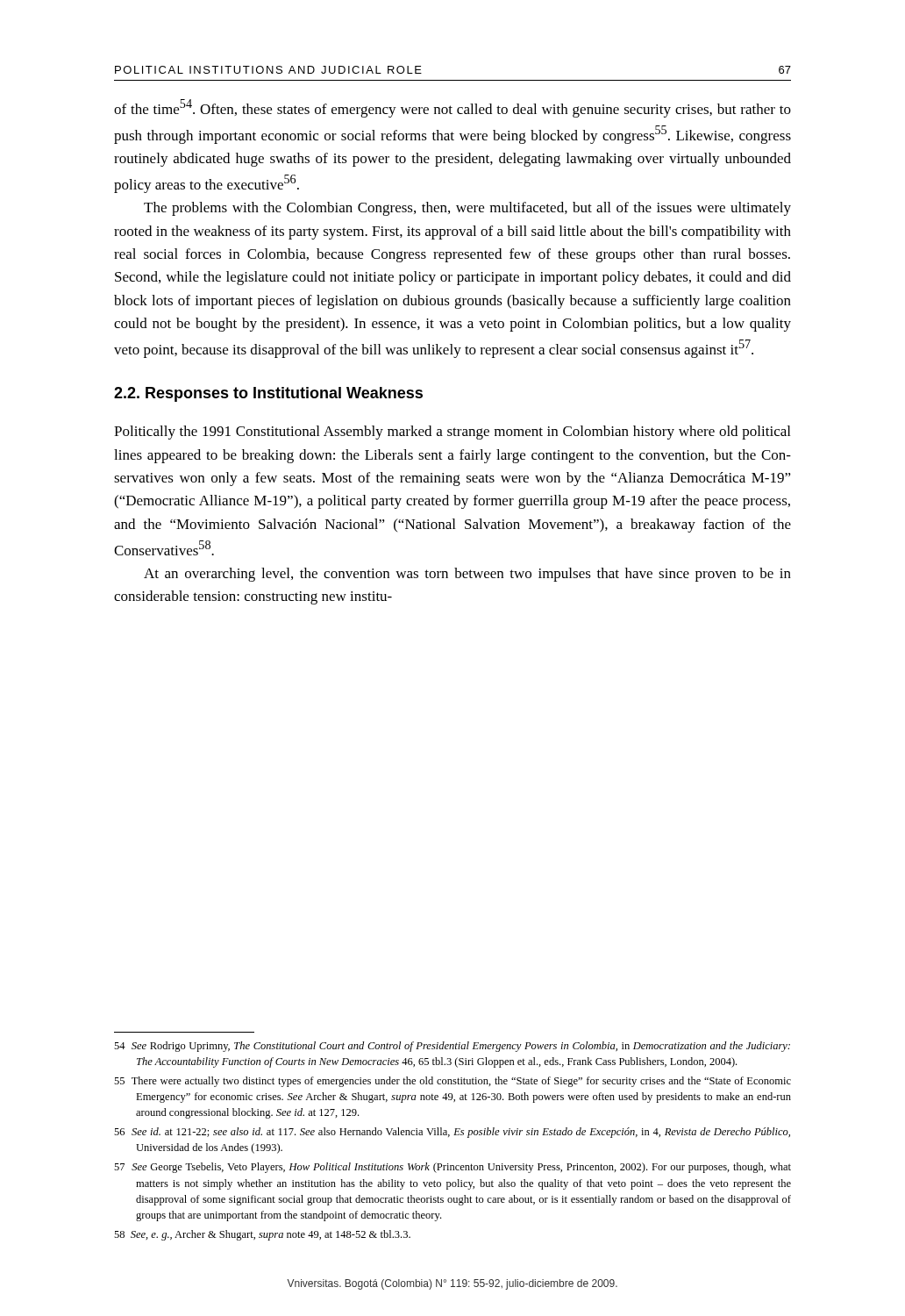Locate the footnote that says "54 See Rodrigo Uprimny,"
Screen dimensions: 1316x905
[452, 1053]
